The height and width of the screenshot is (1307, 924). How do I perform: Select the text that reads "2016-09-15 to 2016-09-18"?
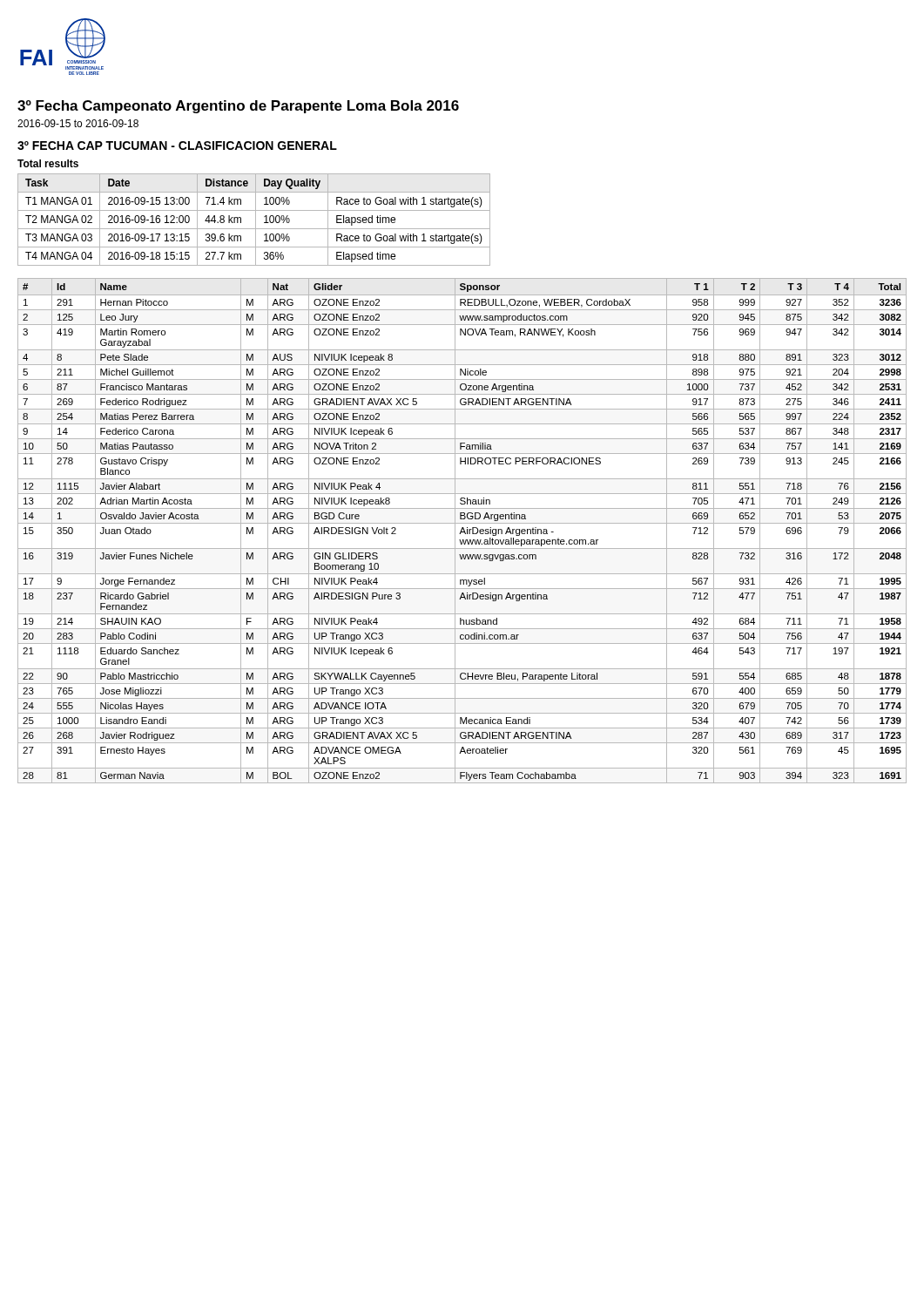pyautogui.click(x=78, y=124)
